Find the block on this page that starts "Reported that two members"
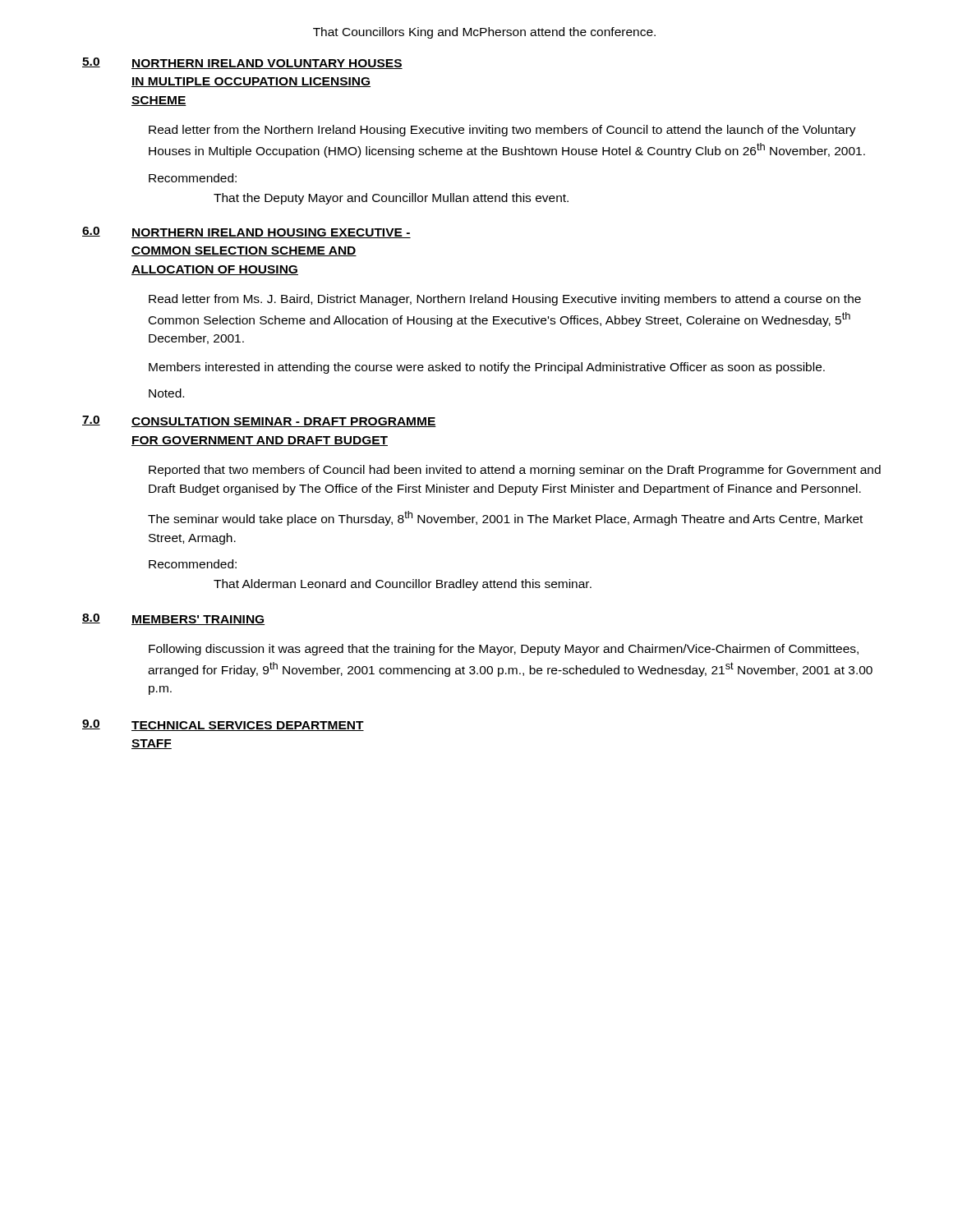Image resolution: width=953 pixels, height=1232 pixels. 515,479
